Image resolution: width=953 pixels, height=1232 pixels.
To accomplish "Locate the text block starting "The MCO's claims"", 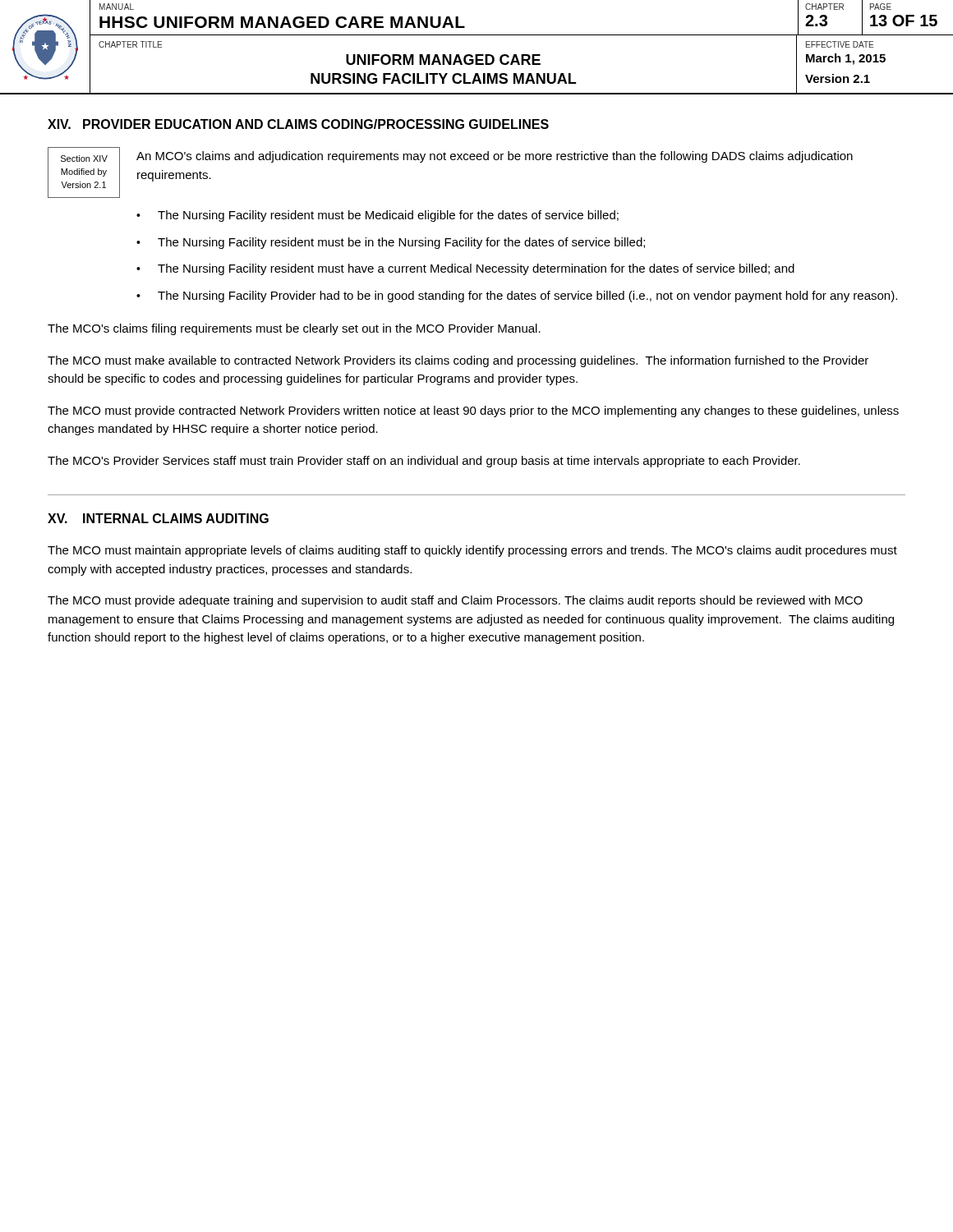I will coord(294,328).
